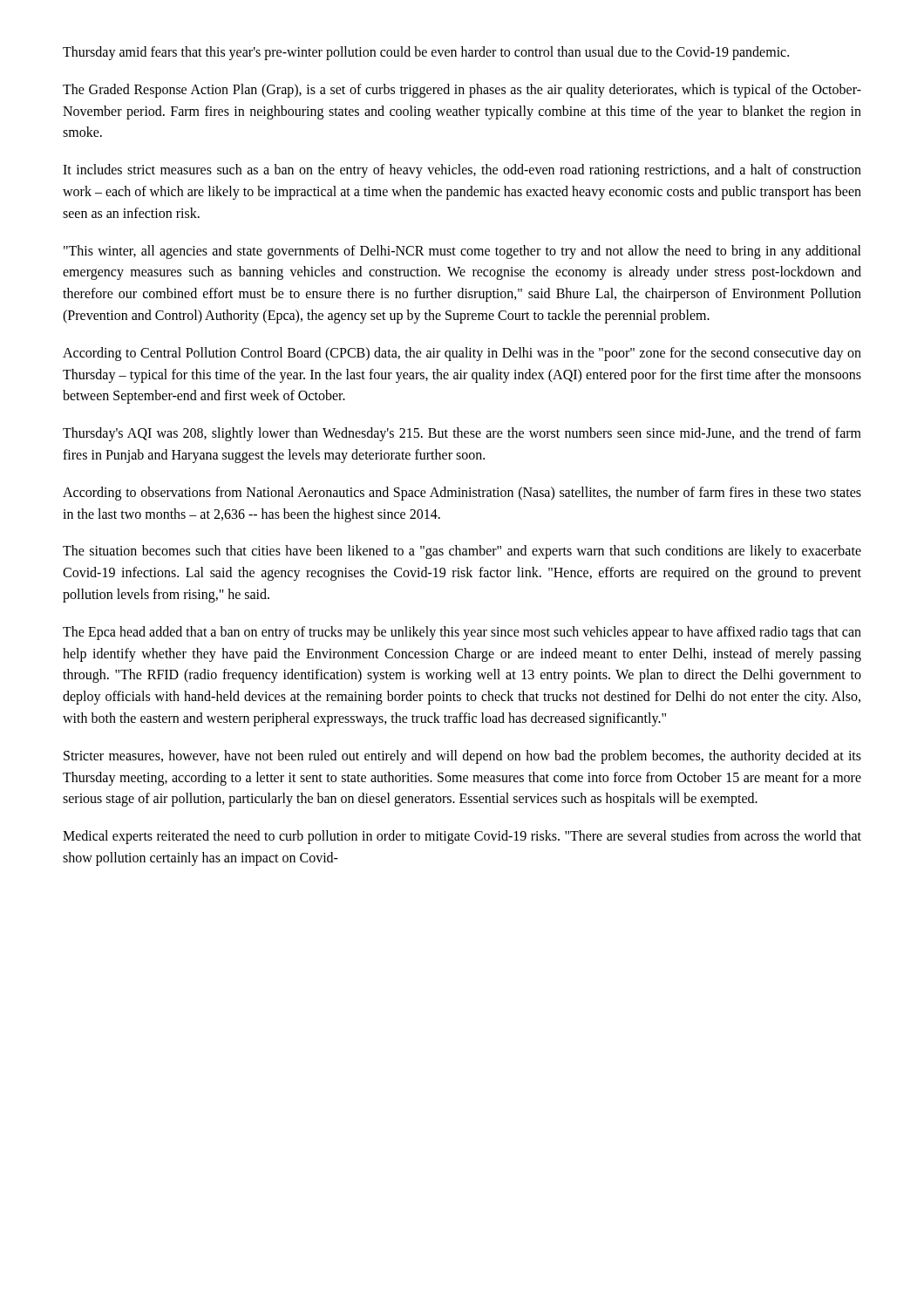Viewport: 924px width, 1308px height.
Task: Select the element starting "The situation becomes such"
Action: (x=462, y=573)
